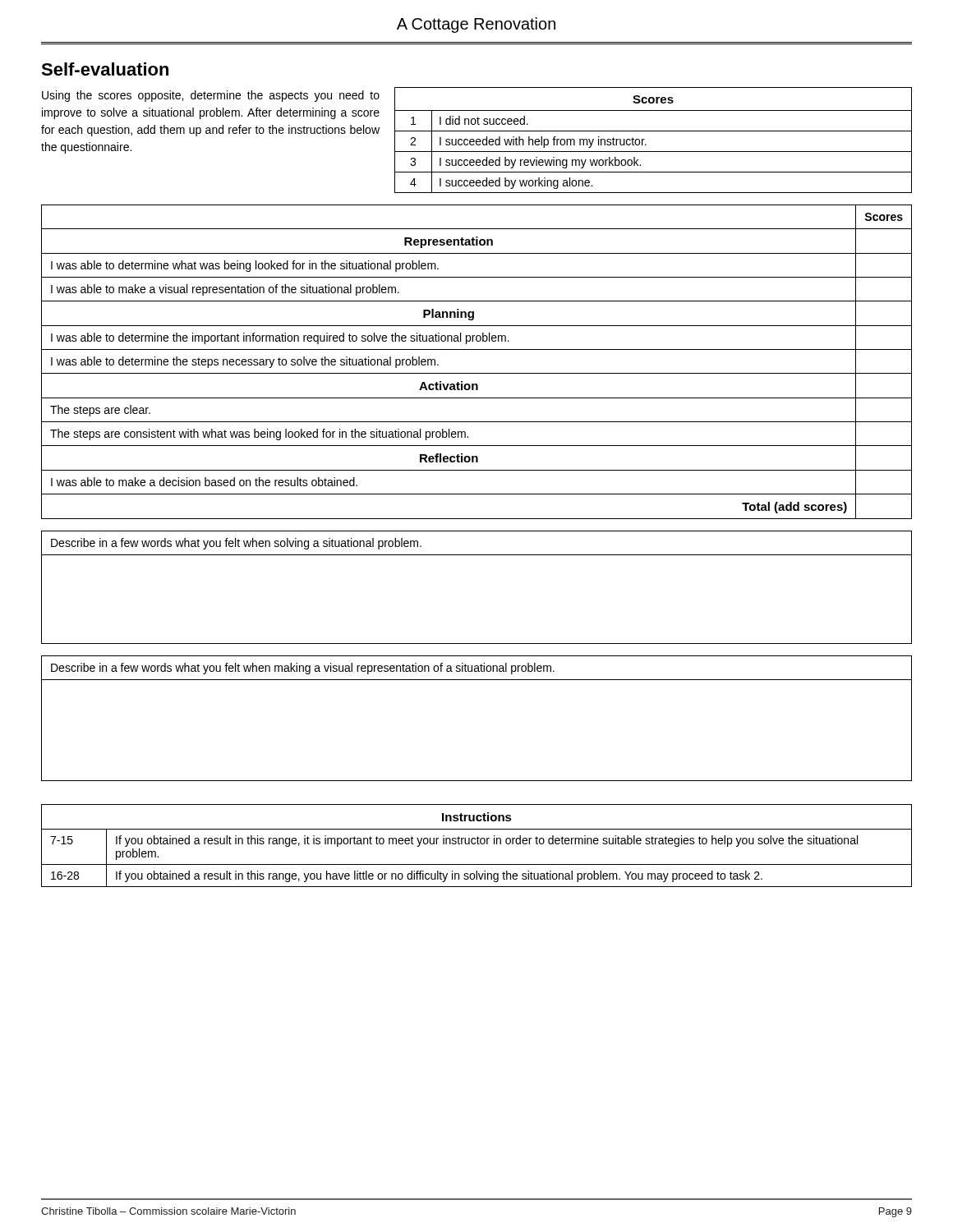The width and height of the screenshot is (953, 1232).
Task: Click a section header
Action: [x=105, y=69]
